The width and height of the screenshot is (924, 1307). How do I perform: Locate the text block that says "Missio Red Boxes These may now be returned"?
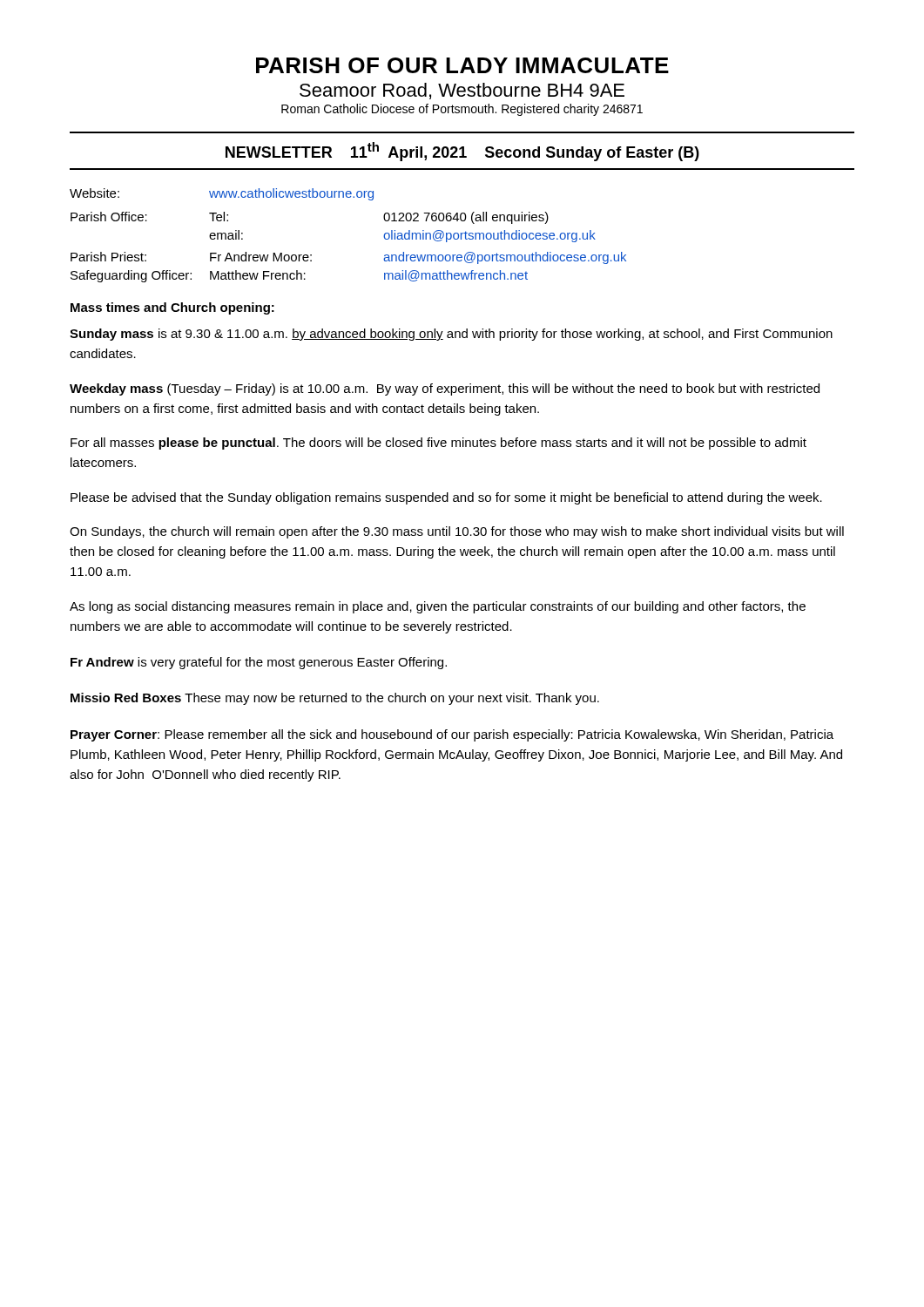pyautogui.click(x=335, y=698)
